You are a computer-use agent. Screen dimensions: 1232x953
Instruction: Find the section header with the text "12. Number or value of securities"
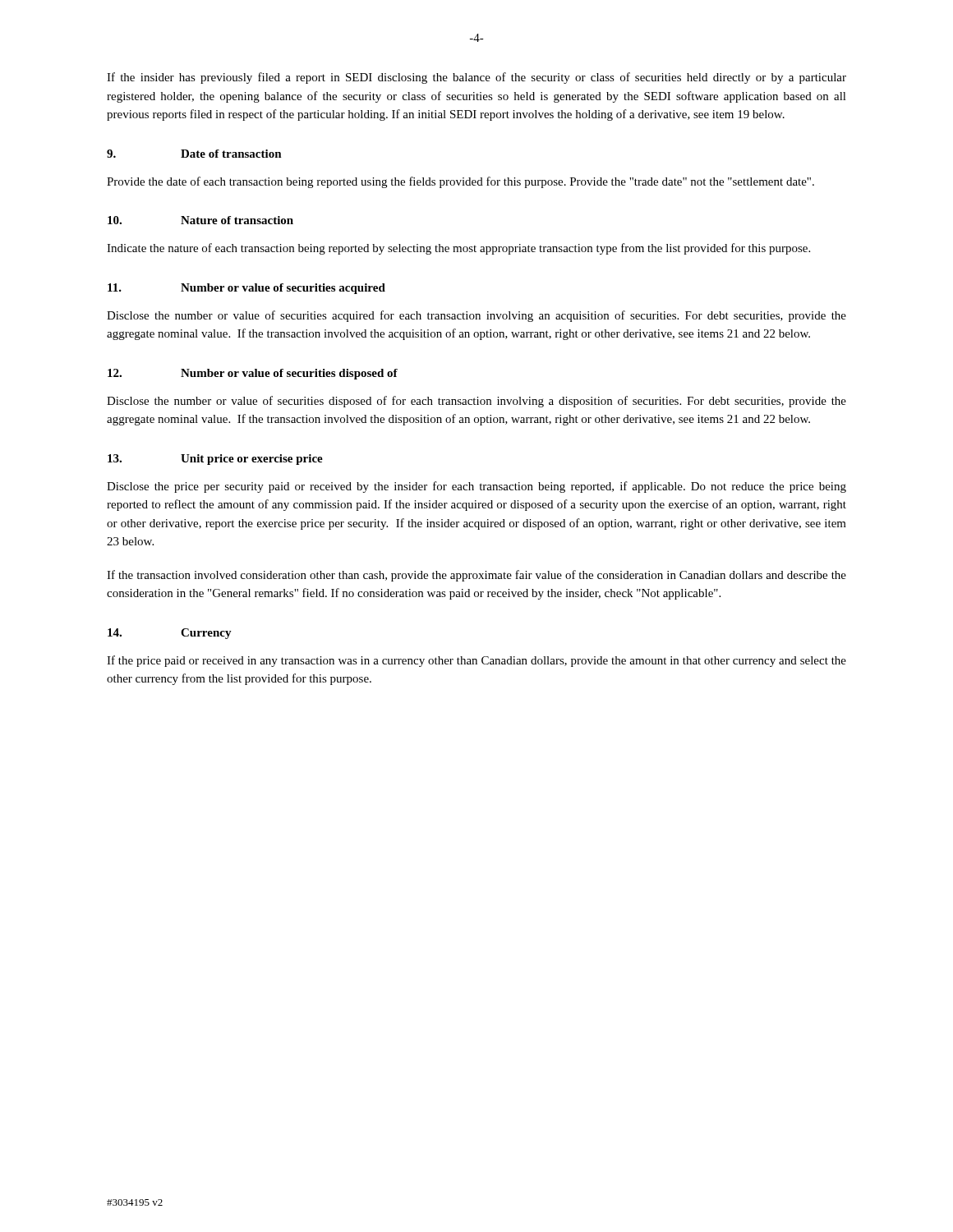(x=252, y=373)
